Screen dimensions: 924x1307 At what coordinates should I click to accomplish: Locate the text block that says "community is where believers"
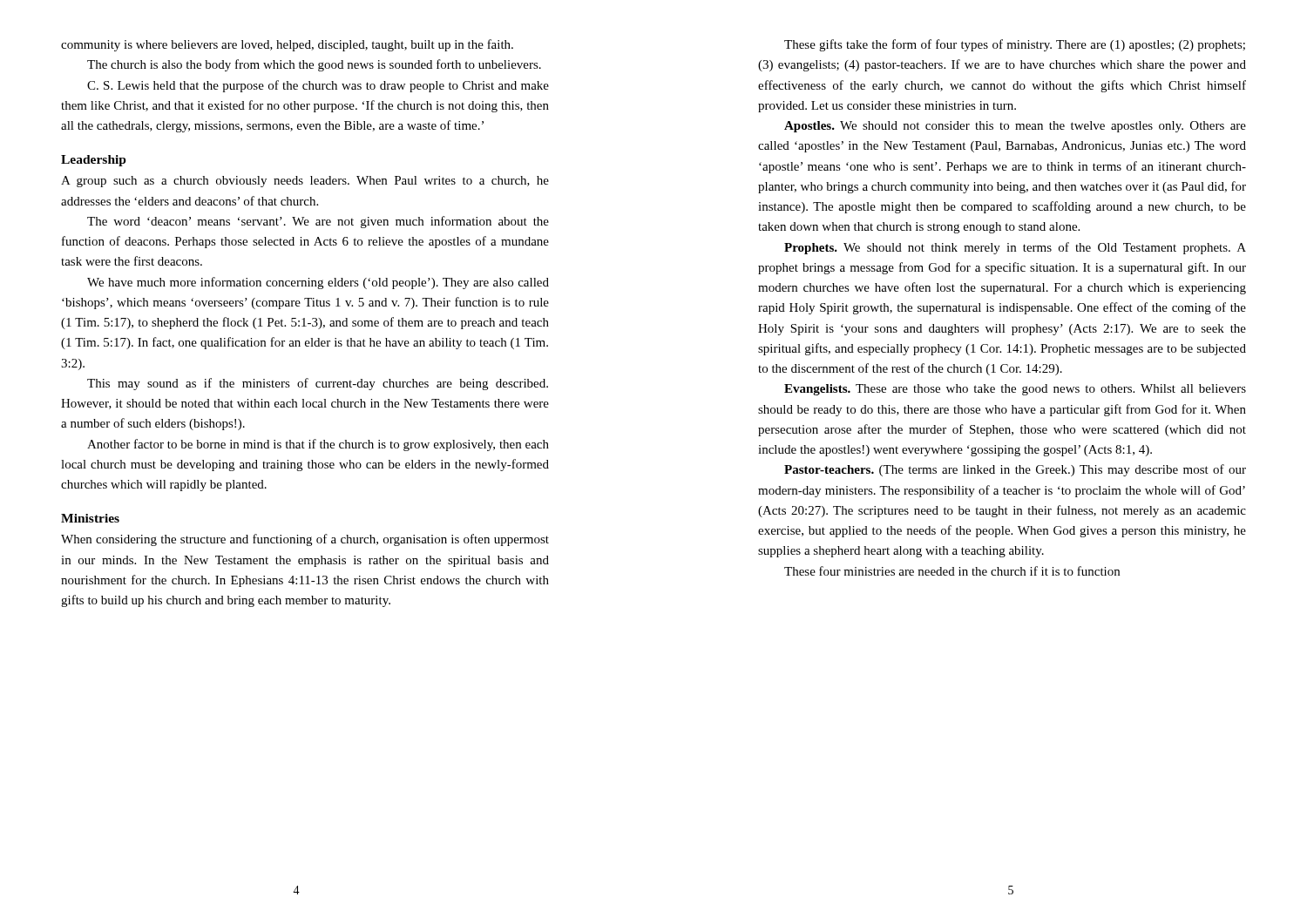(x=305, y=85)
